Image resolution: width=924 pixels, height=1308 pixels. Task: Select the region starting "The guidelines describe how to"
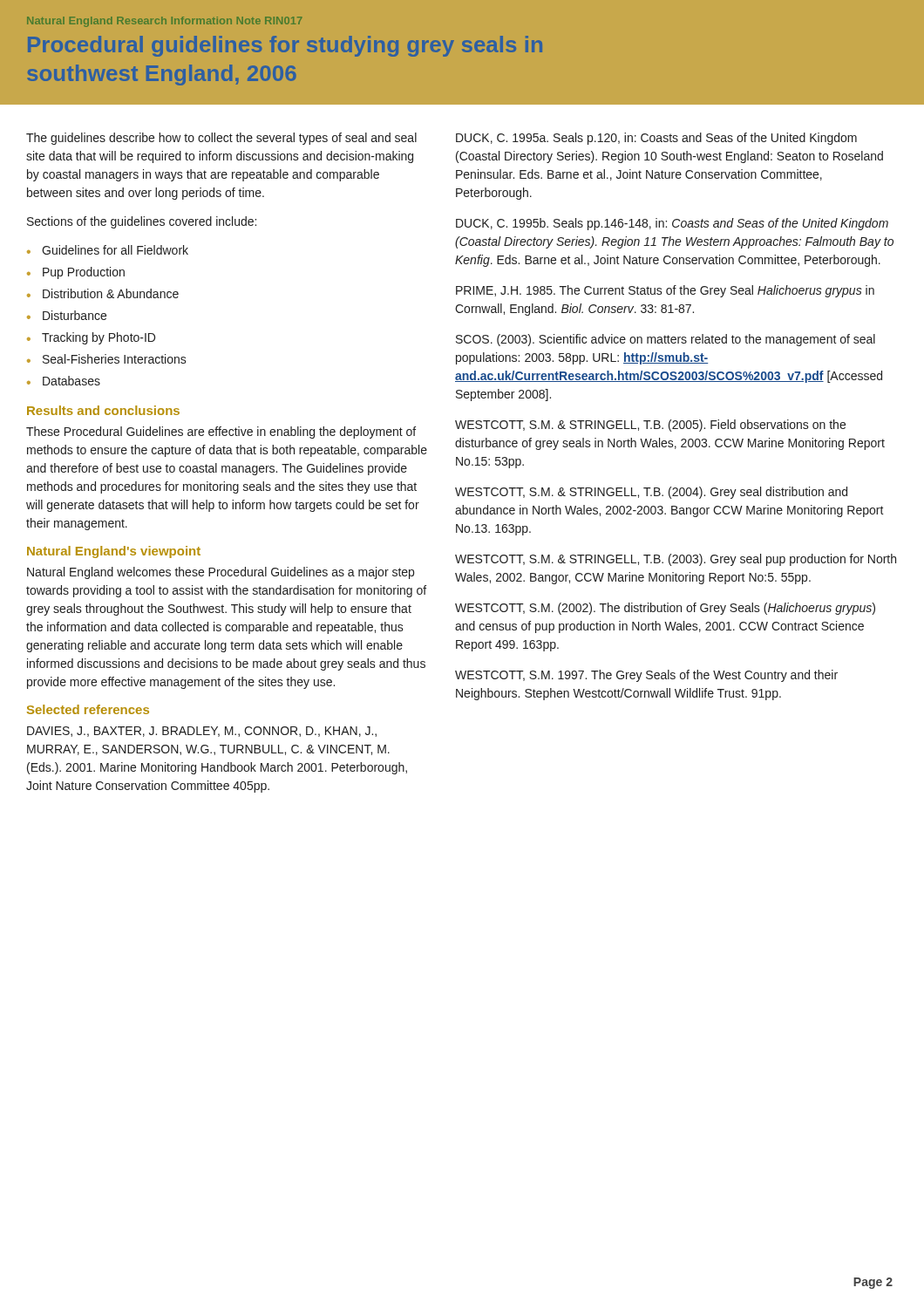pos(227,166)
